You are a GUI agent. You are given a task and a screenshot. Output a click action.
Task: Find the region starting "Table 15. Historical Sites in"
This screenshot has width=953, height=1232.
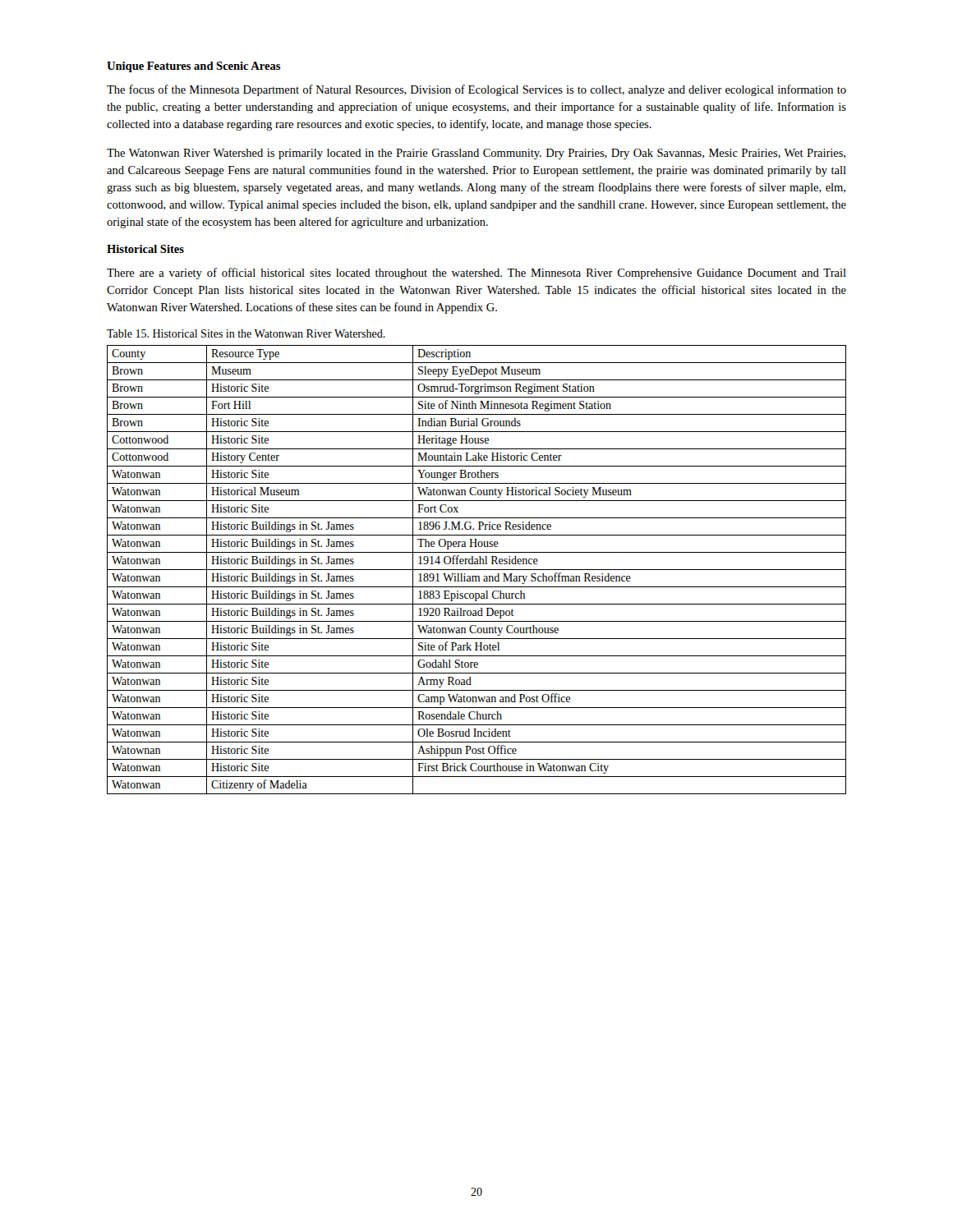[x=246, y=334]
